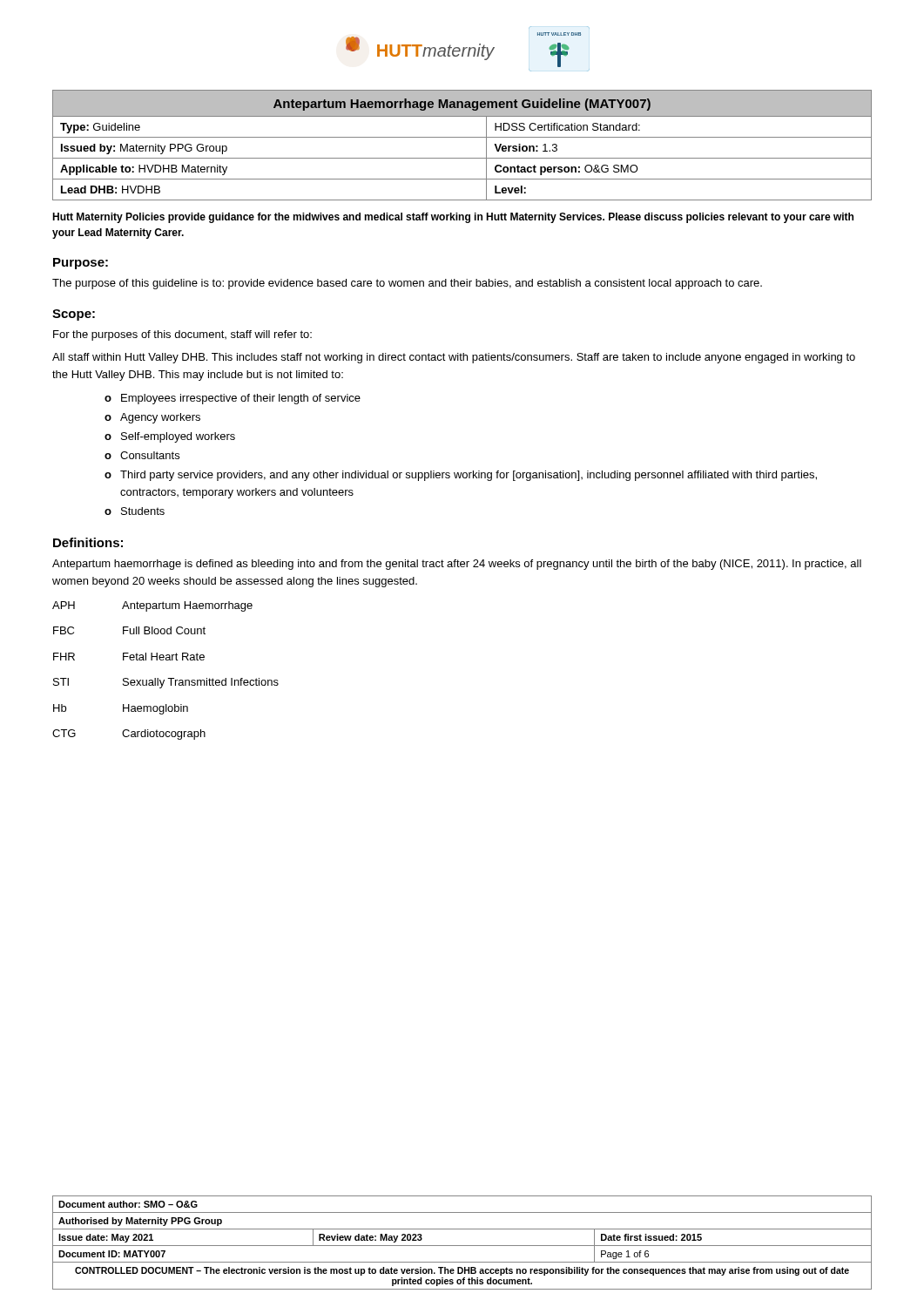Click on the element starting "Antepartum haemorrhage is defined as"
The width and height of the screenshot is (924, 1307).
457,572
